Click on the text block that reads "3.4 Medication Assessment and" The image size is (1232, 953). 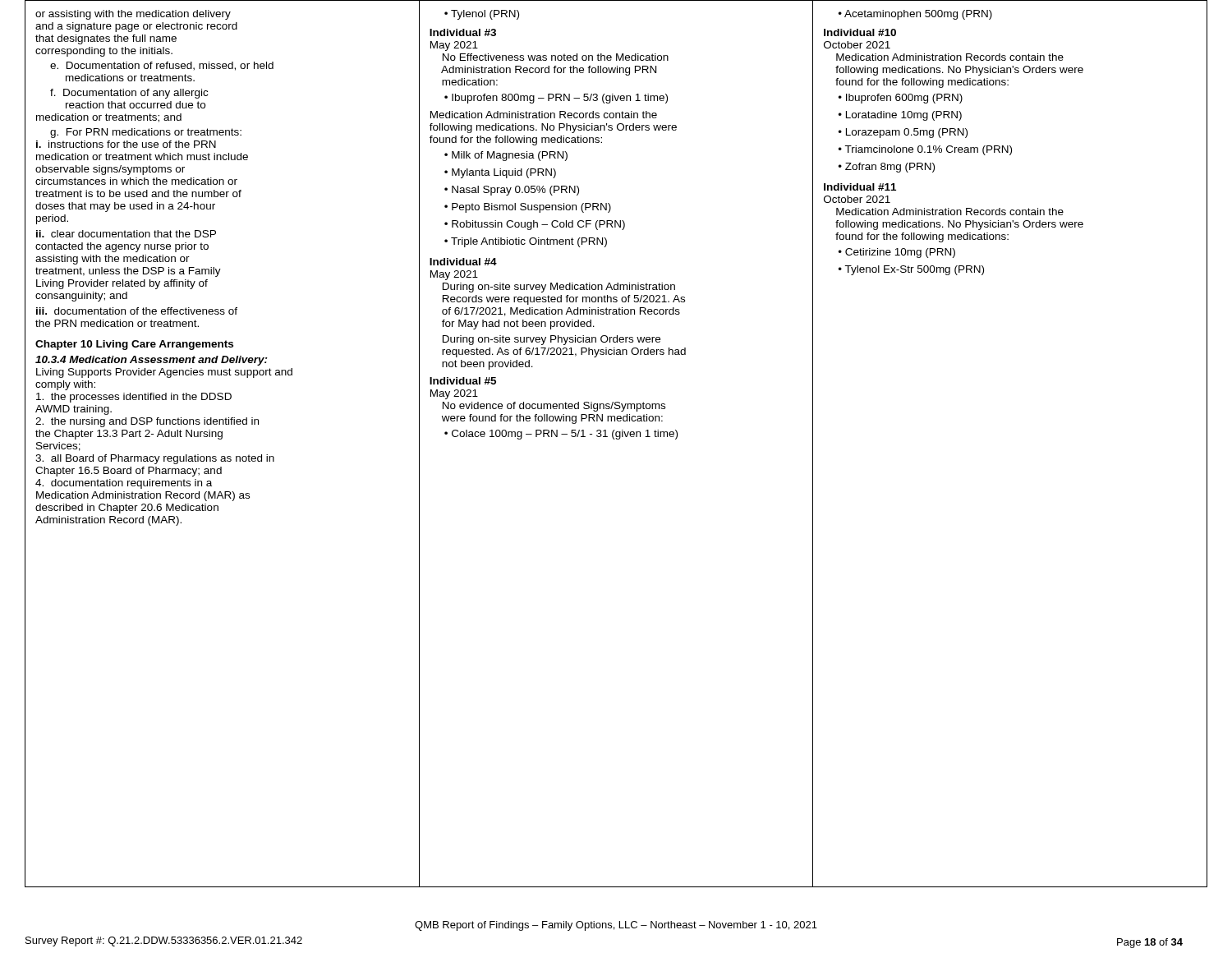click(x=164, y=440)
